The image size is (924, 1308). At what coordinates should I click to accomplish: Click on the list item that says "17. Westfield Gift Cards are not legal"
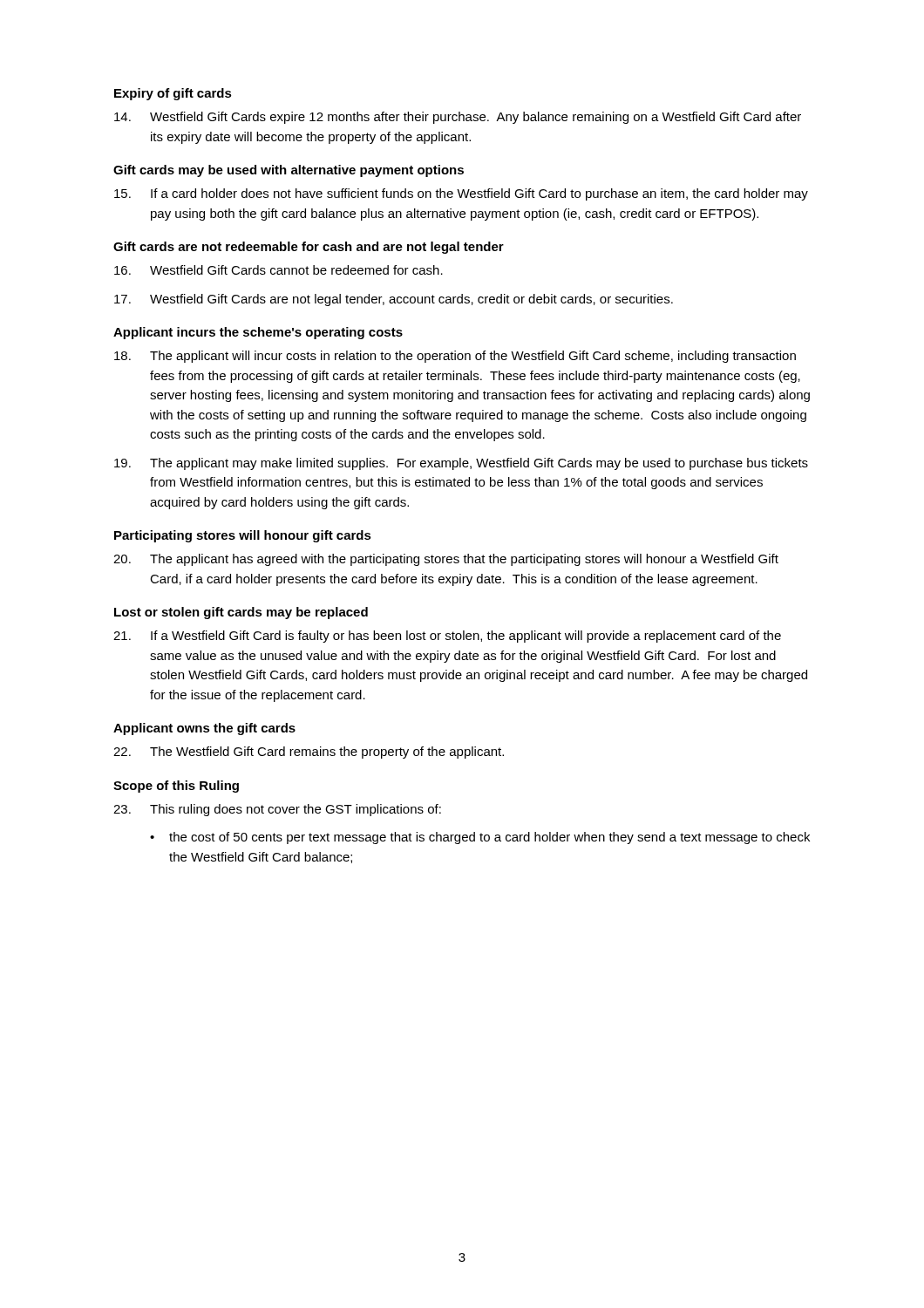click(x=462, y=299)
